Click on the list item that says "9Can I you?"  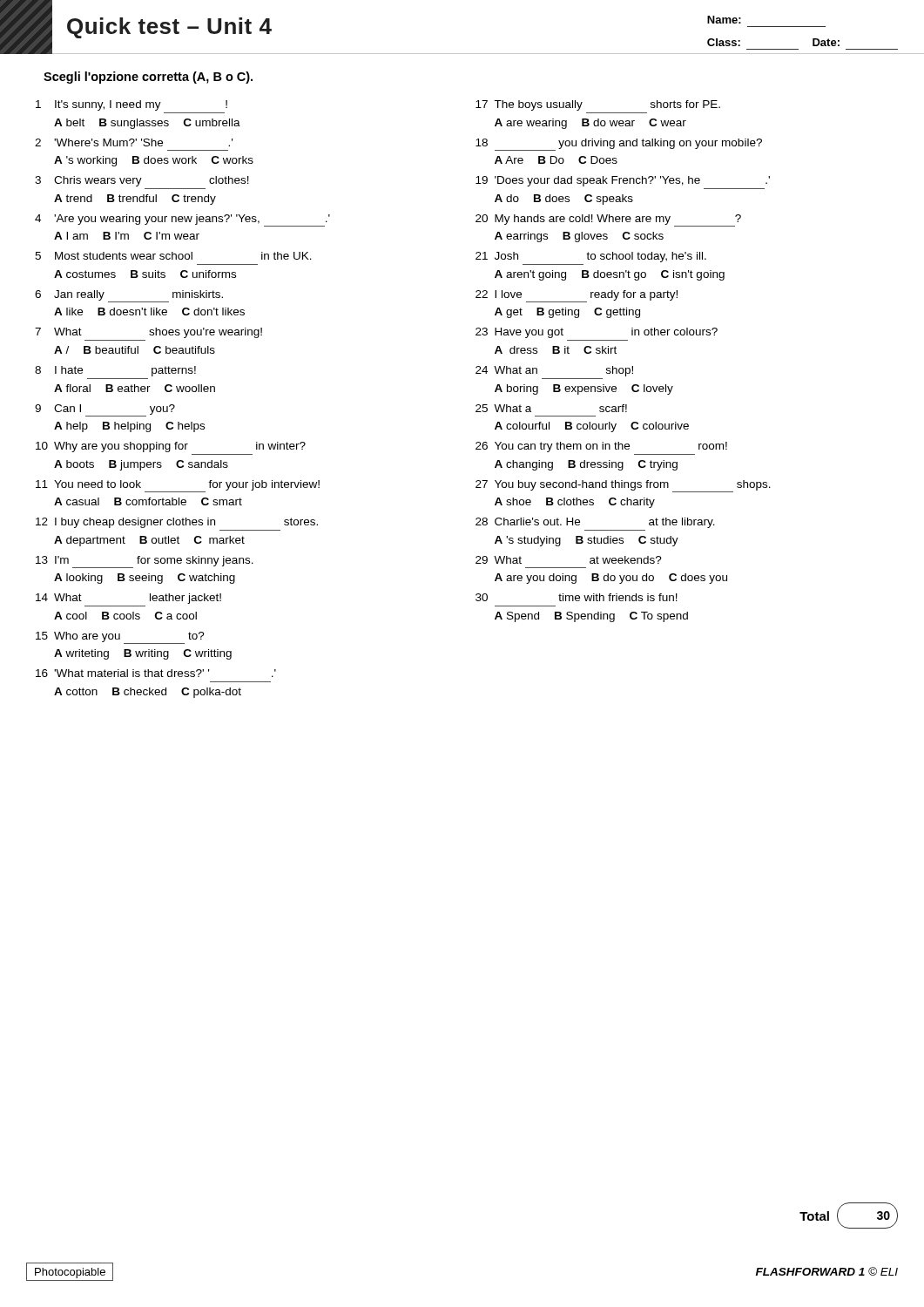(120, 418)
